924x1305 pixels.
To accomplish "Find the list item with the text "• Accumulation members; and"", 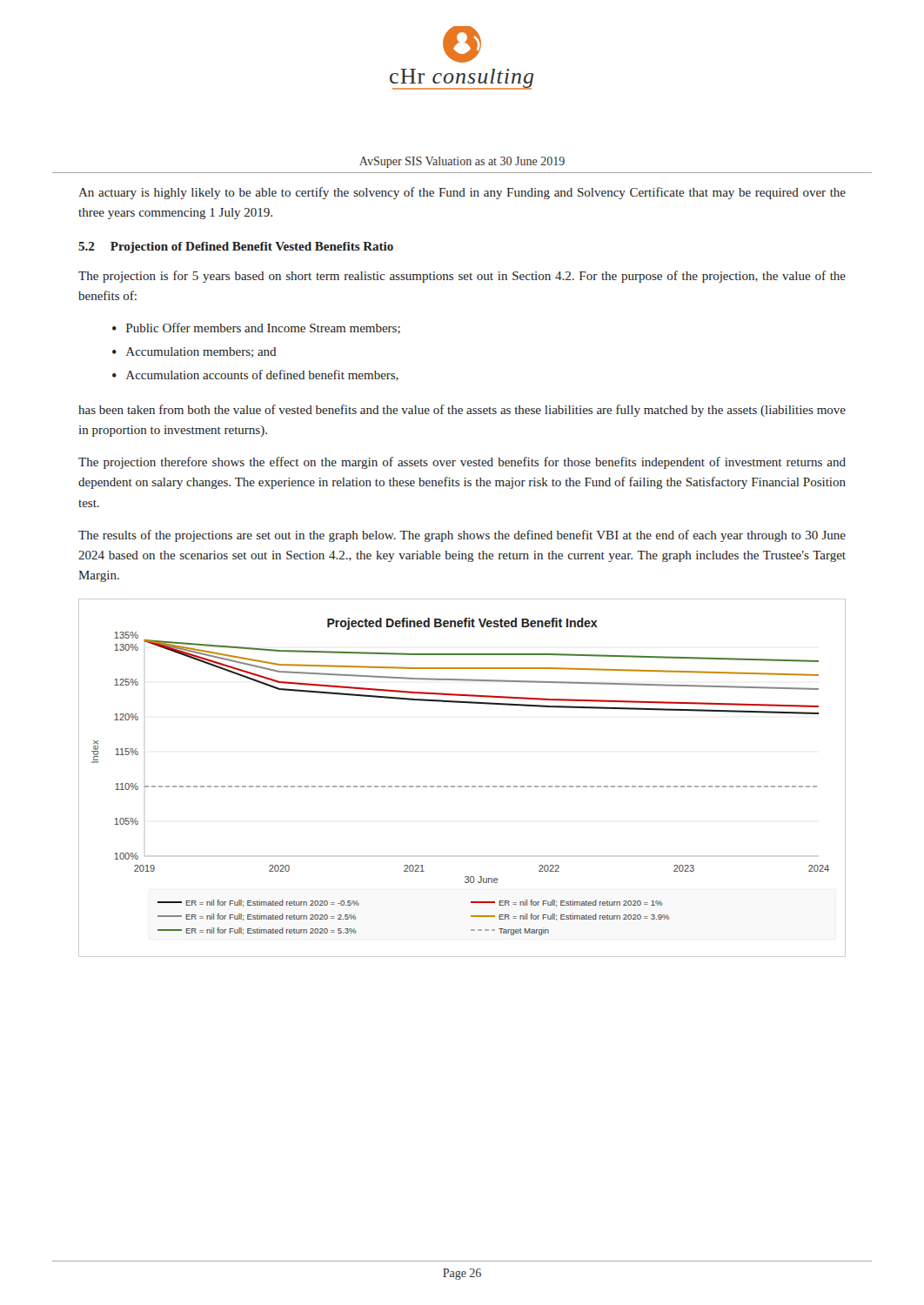I will 194,353.
